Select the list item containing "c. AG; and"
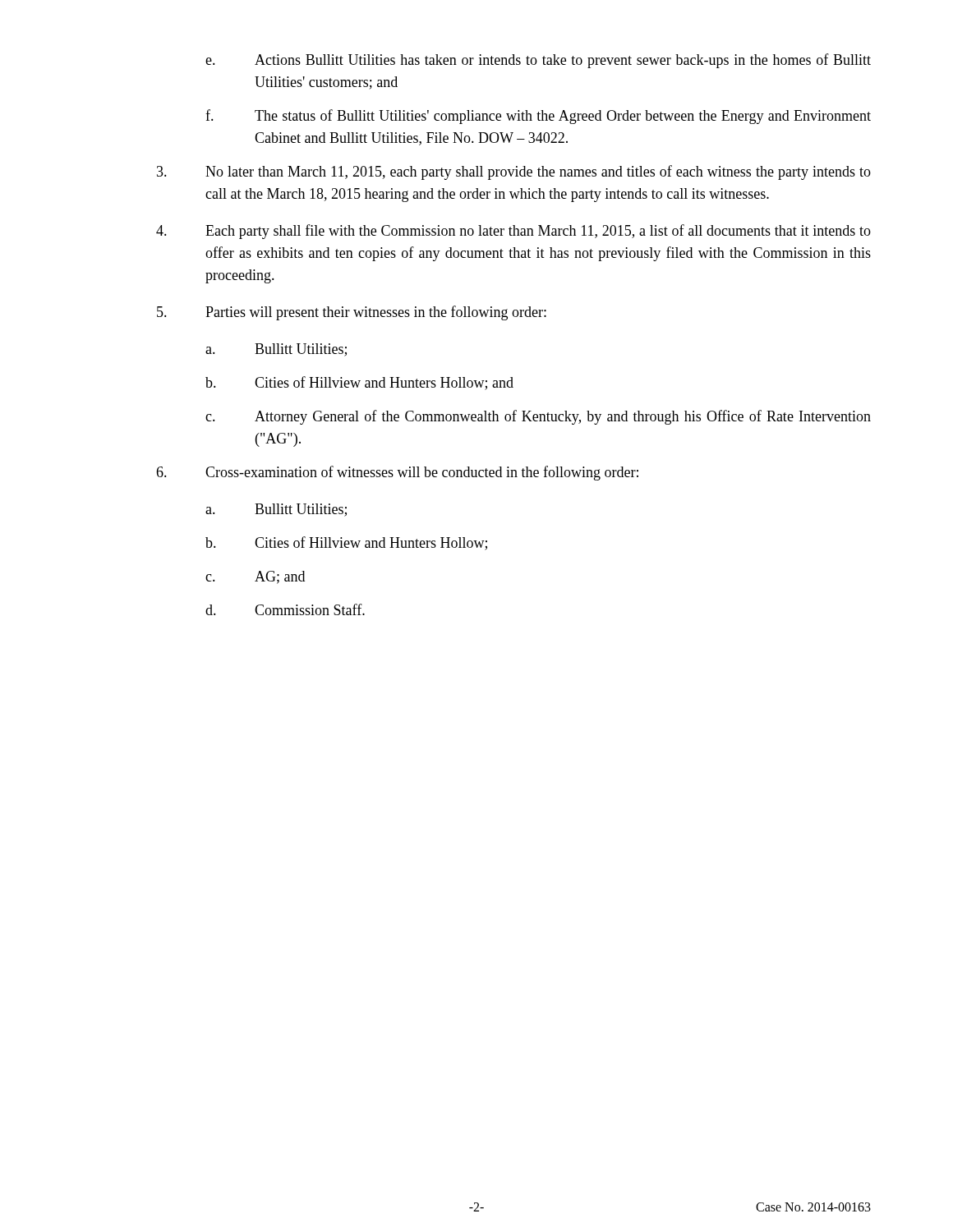Viewport: 953px width, 1232px height. [255, 577]
